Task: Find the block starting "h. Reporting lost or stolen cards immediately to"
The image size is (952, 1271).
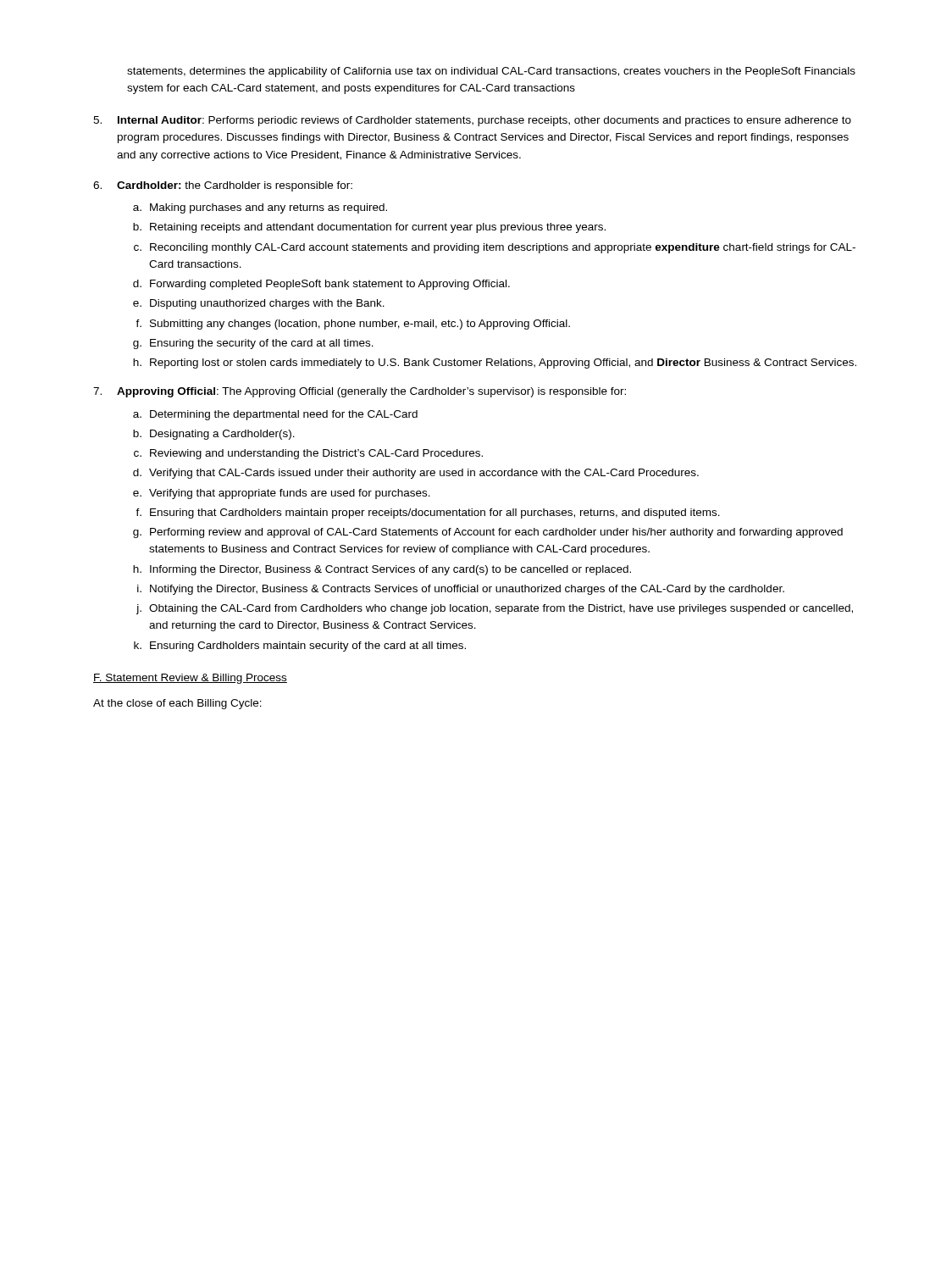Action: point(488,363)
